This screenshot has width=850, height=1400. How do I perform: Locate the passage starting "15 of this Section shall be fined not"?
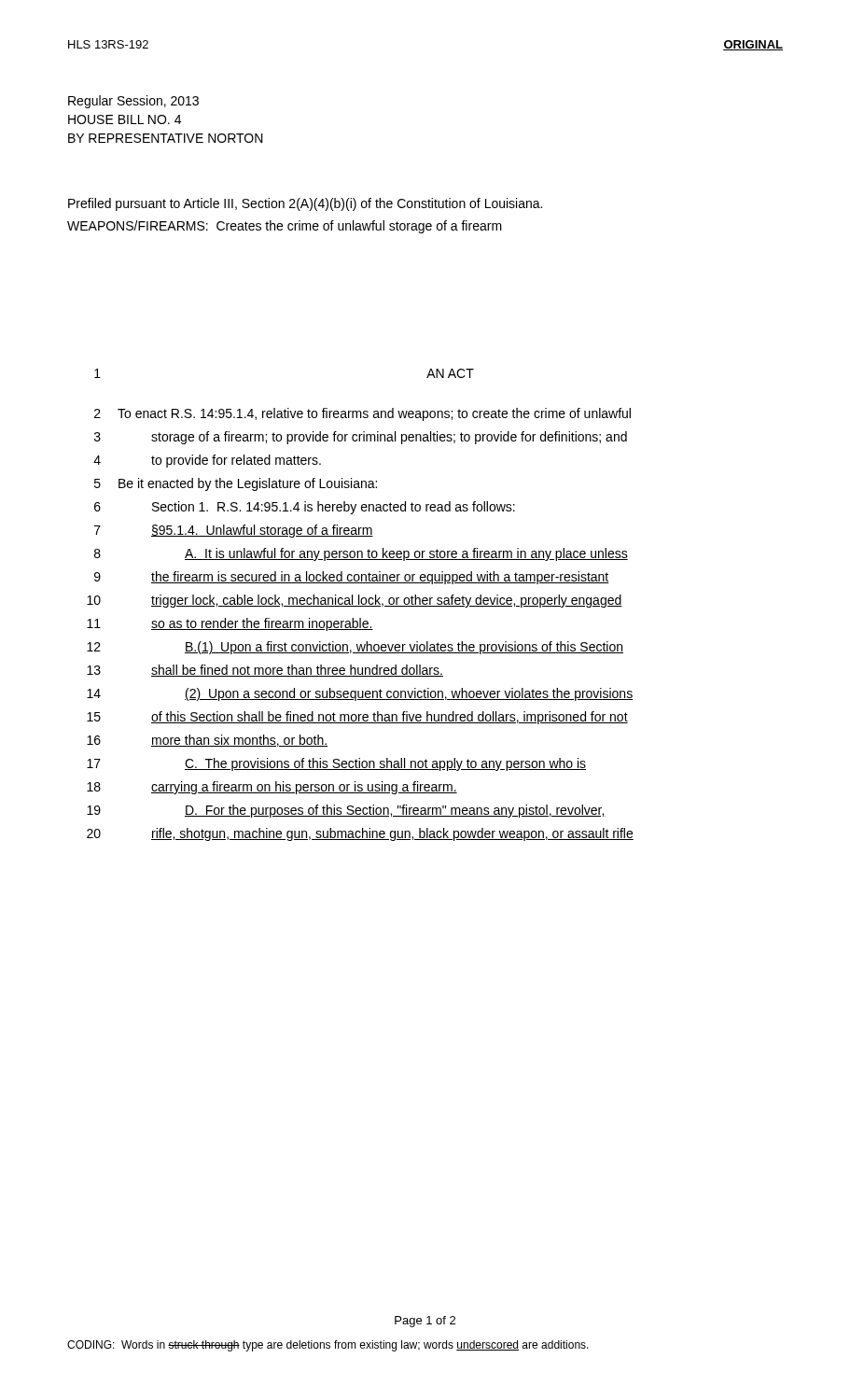click(x=425, y=717)
